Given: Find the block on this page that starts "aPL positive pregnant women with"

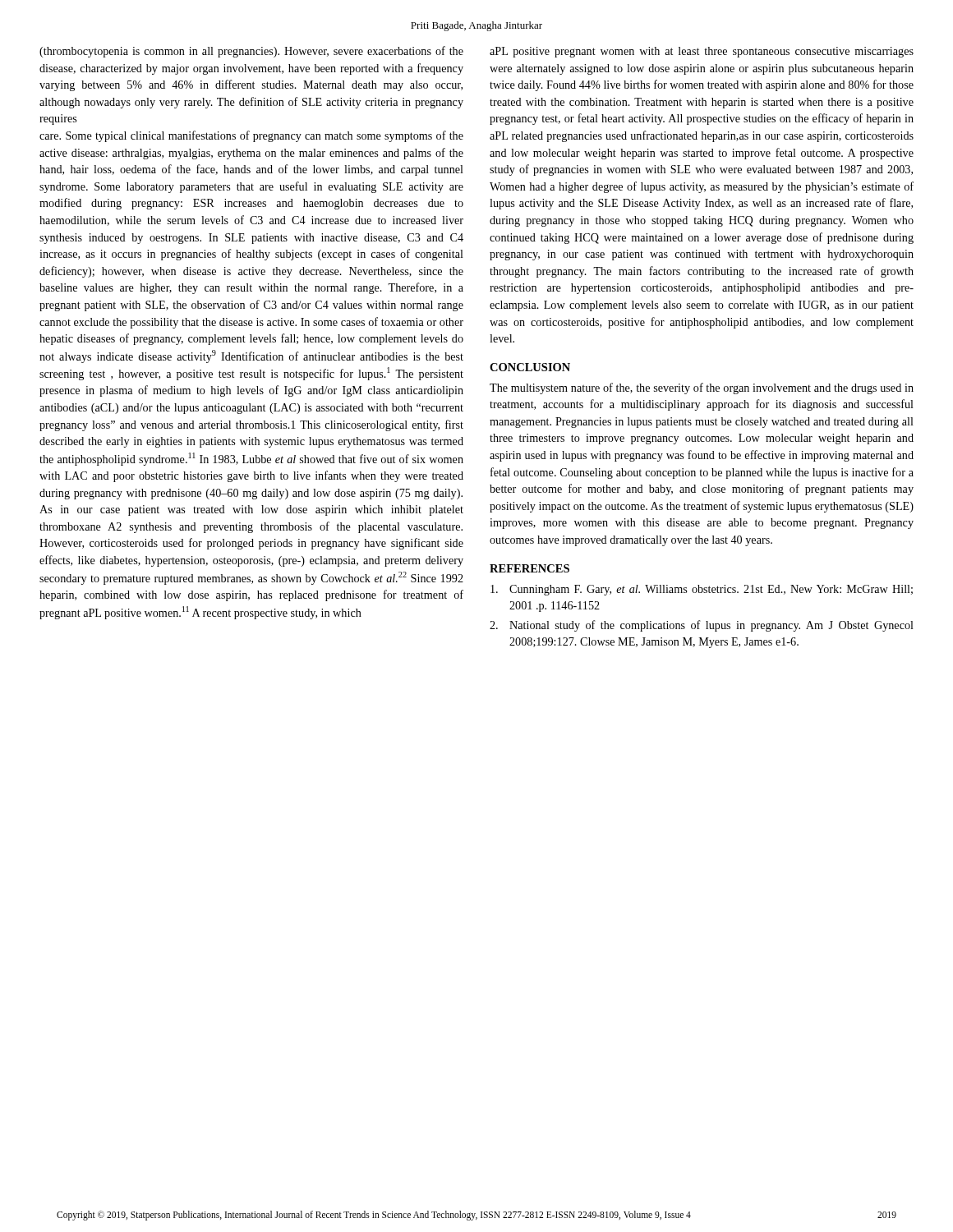Looking at the screenshot, I should pyautogui.click(x=702, y=195).
